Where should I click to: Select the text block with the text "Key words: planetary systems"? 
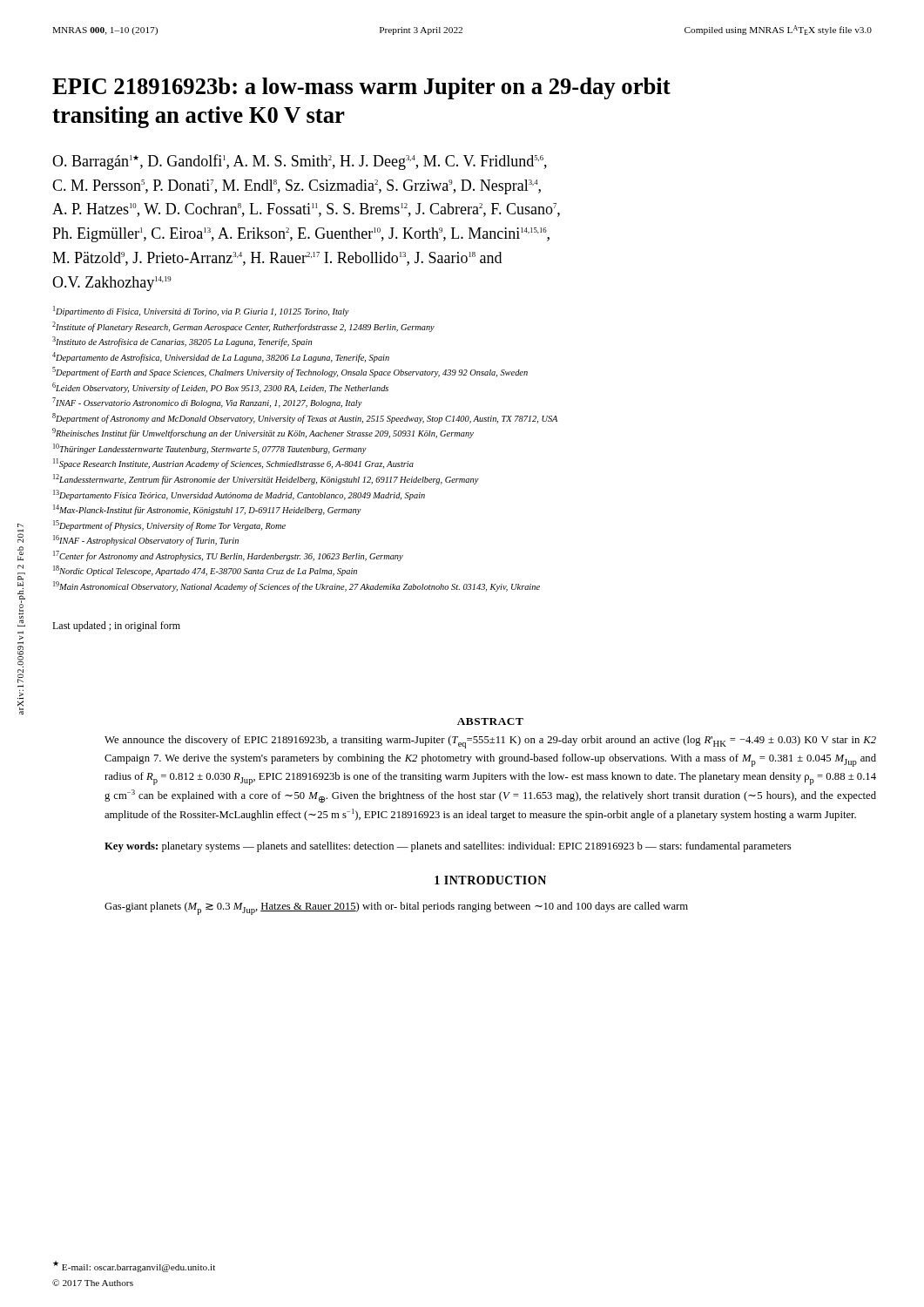pyautogui.click(x=448, y=846)
